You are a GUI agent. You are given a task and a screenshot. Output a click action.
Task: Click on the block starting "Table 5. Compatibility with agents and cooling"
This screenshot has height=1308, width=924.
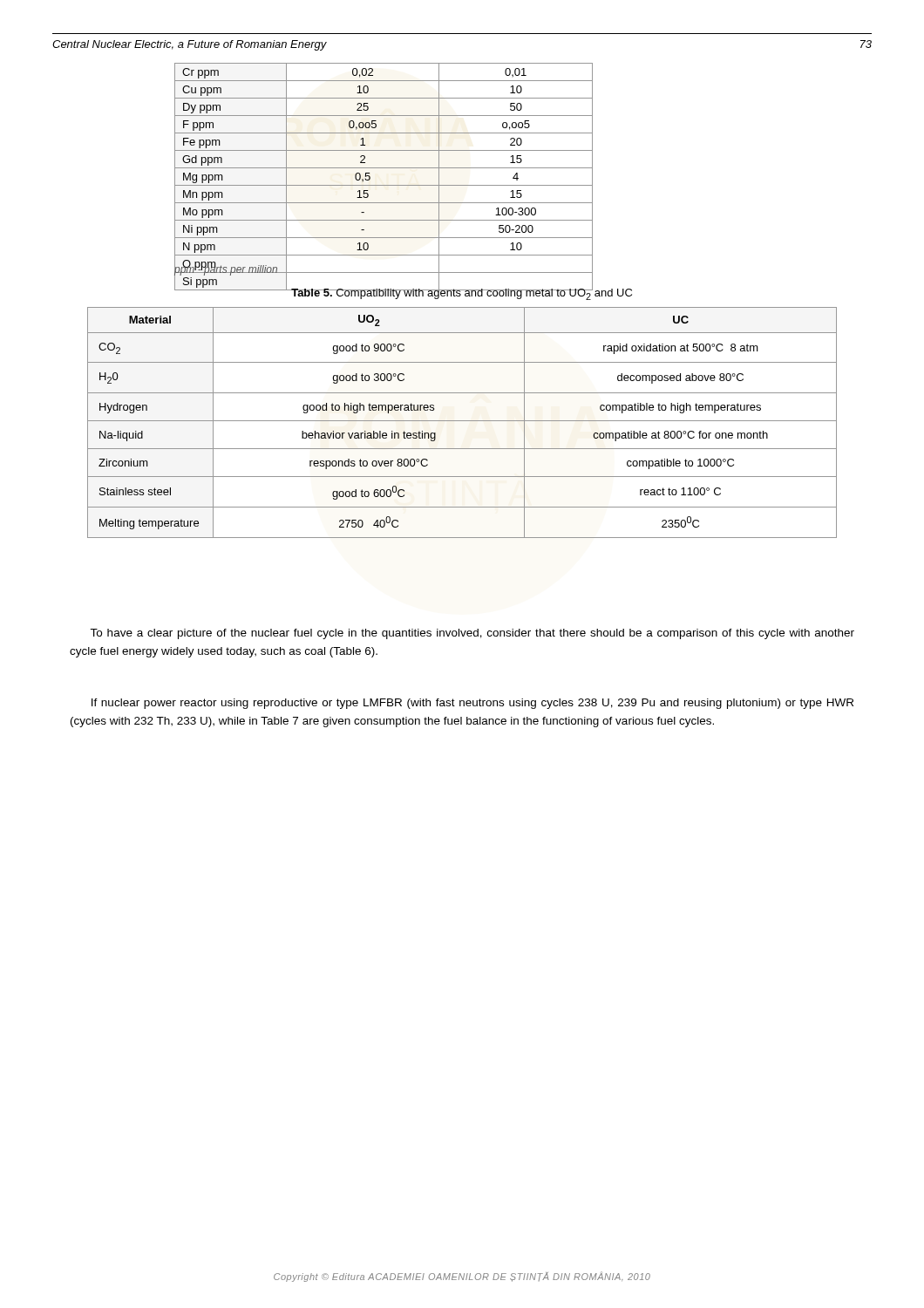click(462, 294)
